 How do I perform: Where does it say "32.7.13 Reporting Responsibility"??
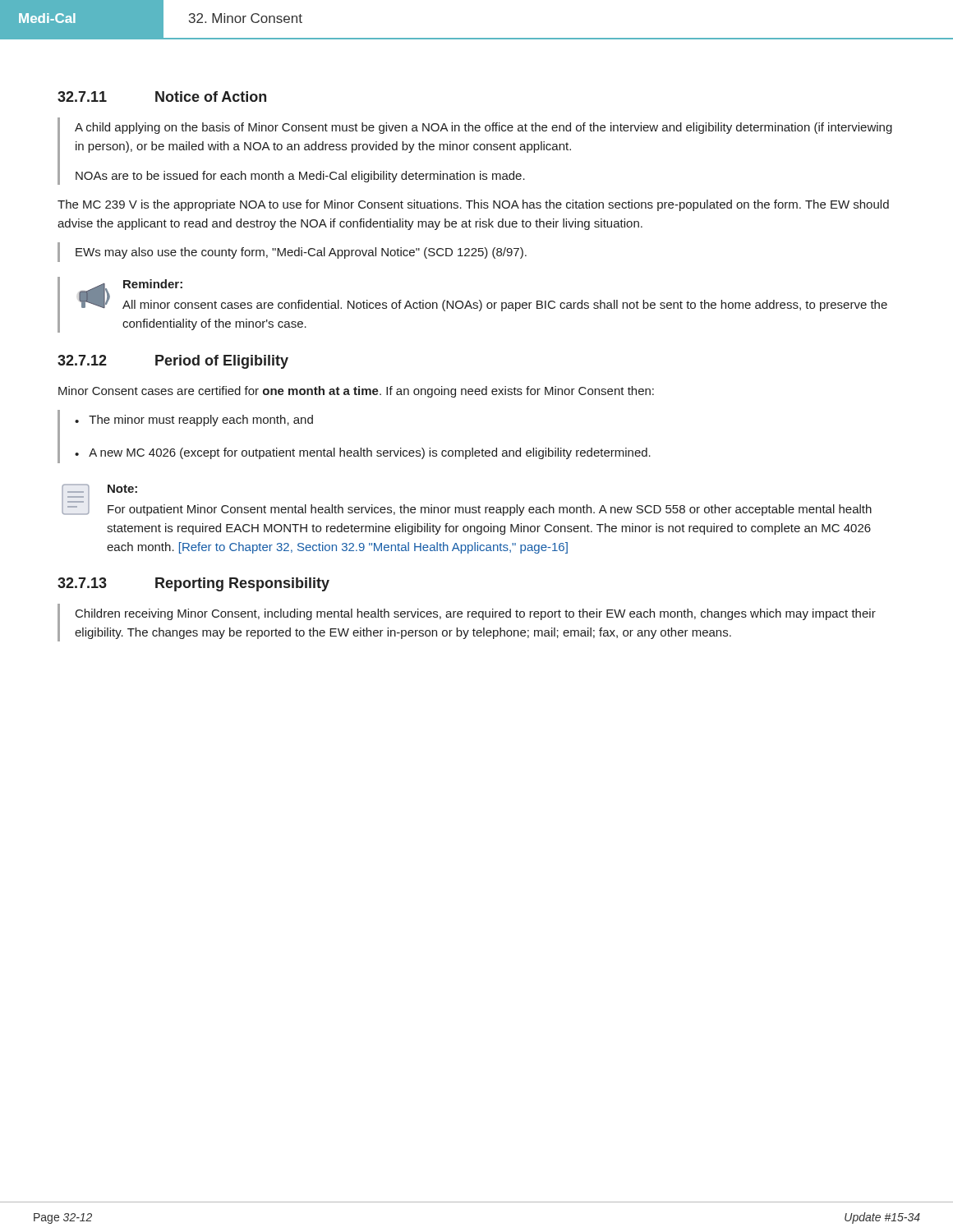click(x=193, y=583)
